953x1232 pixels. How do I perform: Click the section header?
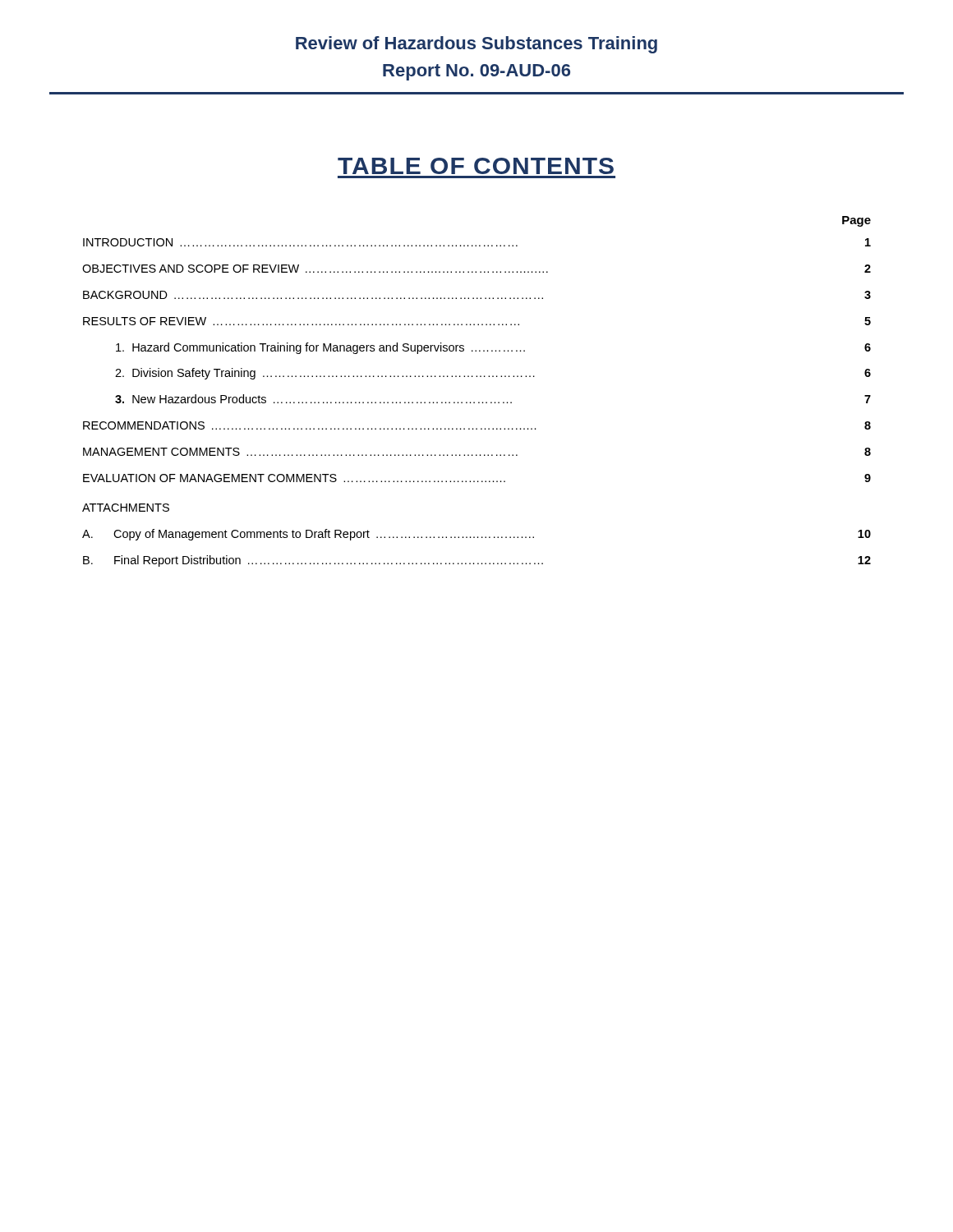pyautogui.click(x=126, y=508)
